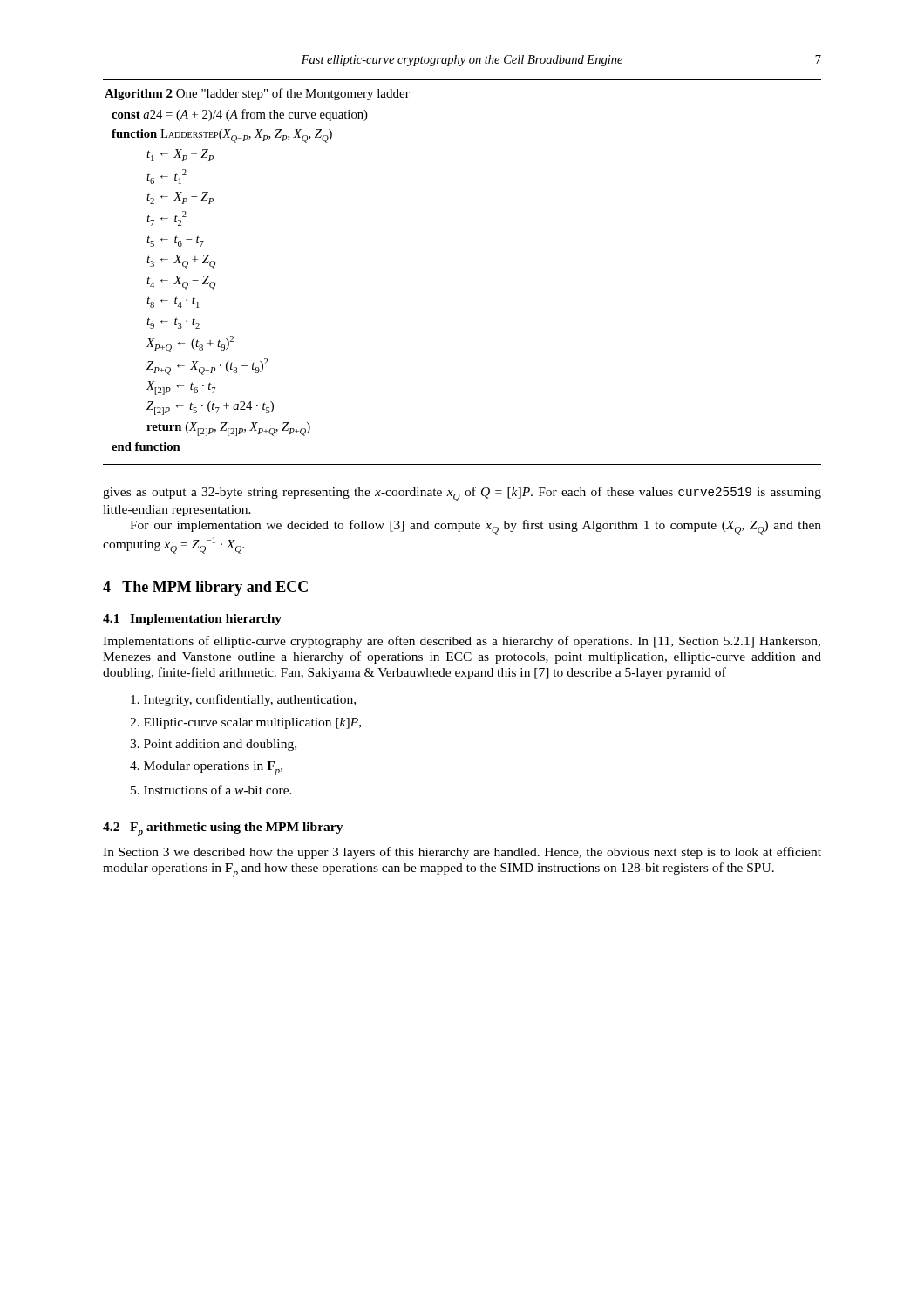The height and width of the screenshot is (1308, 924).
Task: Select the list item that reads "4. Modular operations"
Action: [x=207, y=767]
